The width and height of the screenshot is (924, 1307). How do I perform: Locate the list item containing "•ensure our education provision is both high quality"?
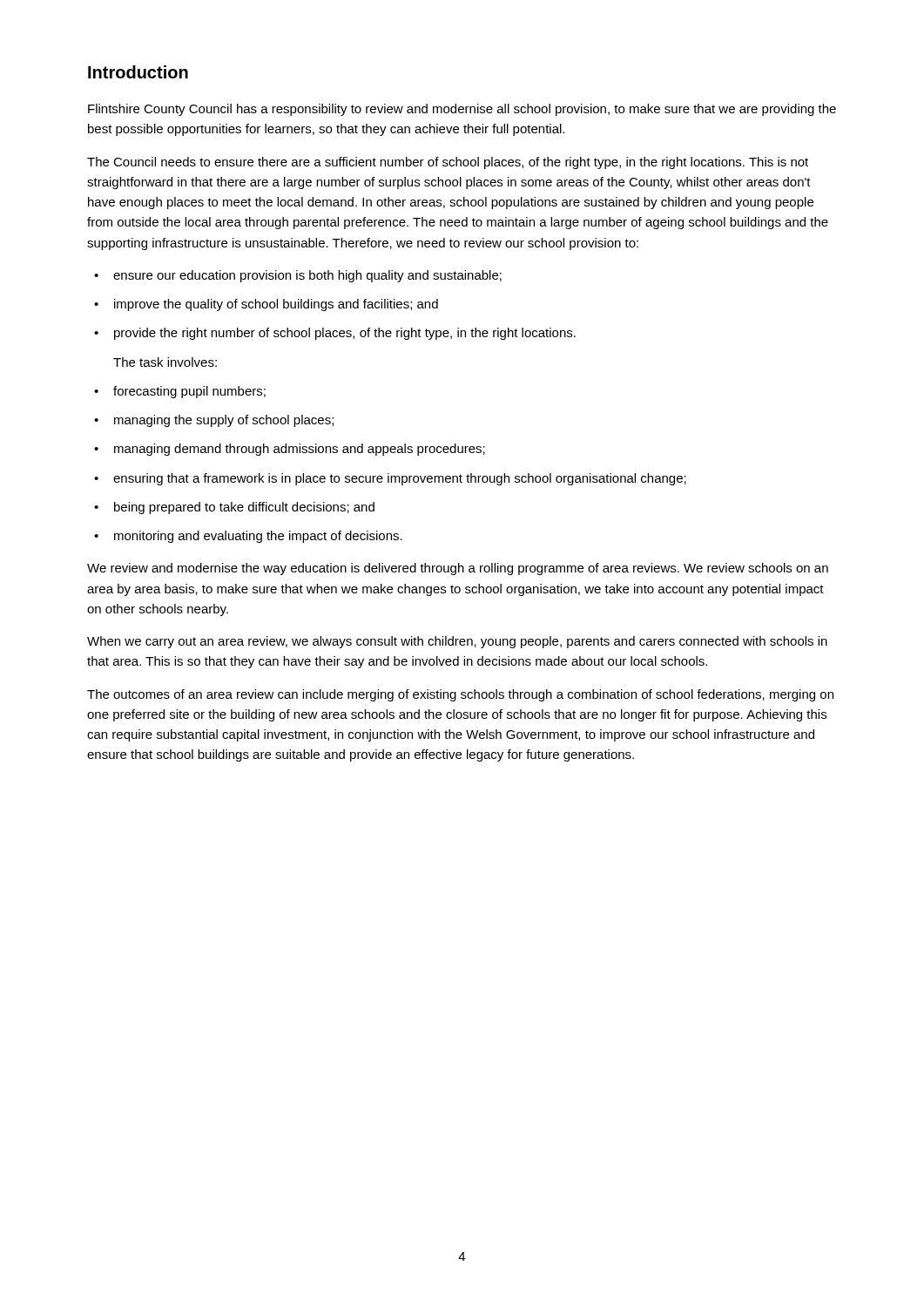(x=298, y=275)
